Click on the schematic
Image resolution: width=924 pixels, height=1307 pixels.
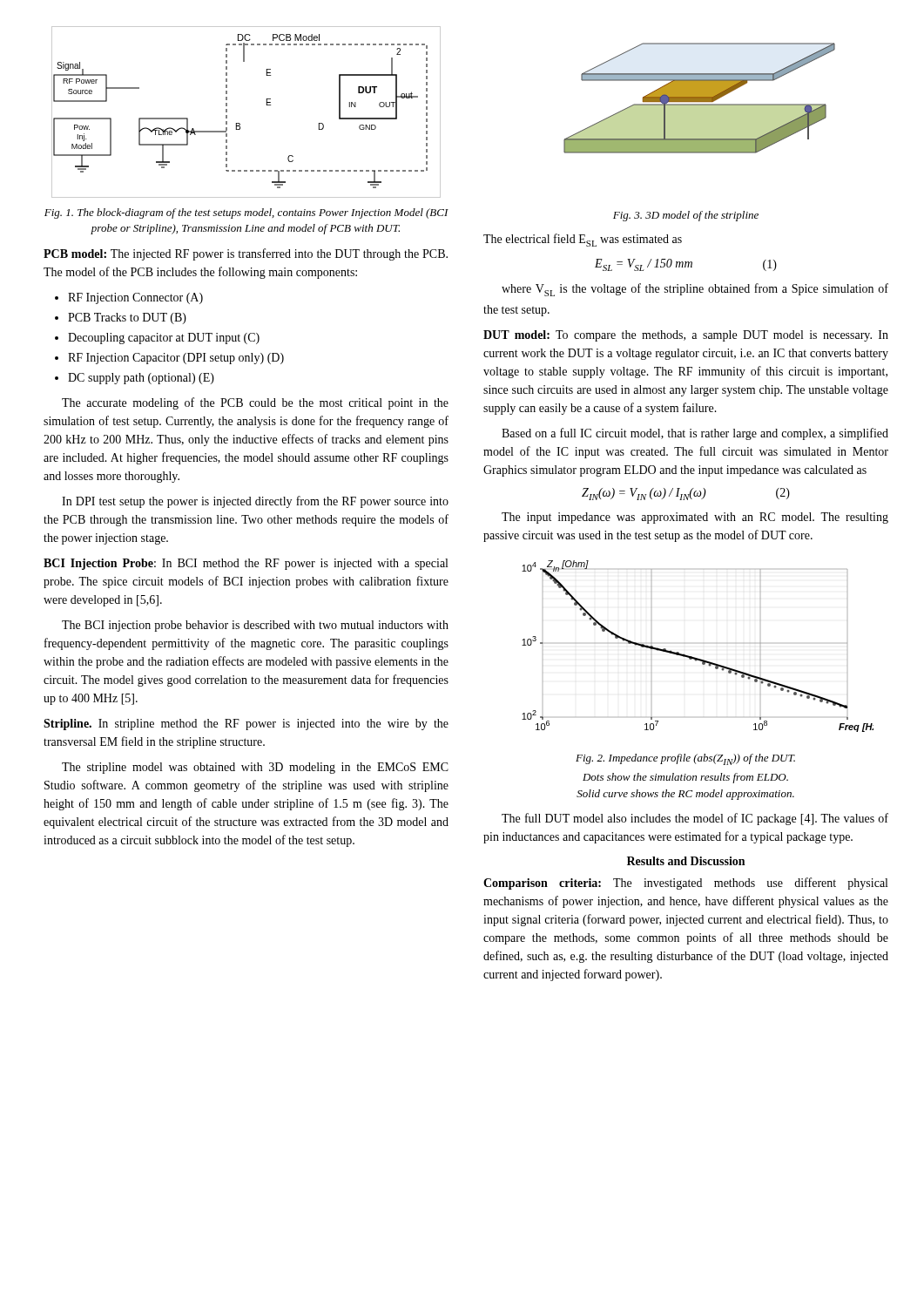[246, 114]
